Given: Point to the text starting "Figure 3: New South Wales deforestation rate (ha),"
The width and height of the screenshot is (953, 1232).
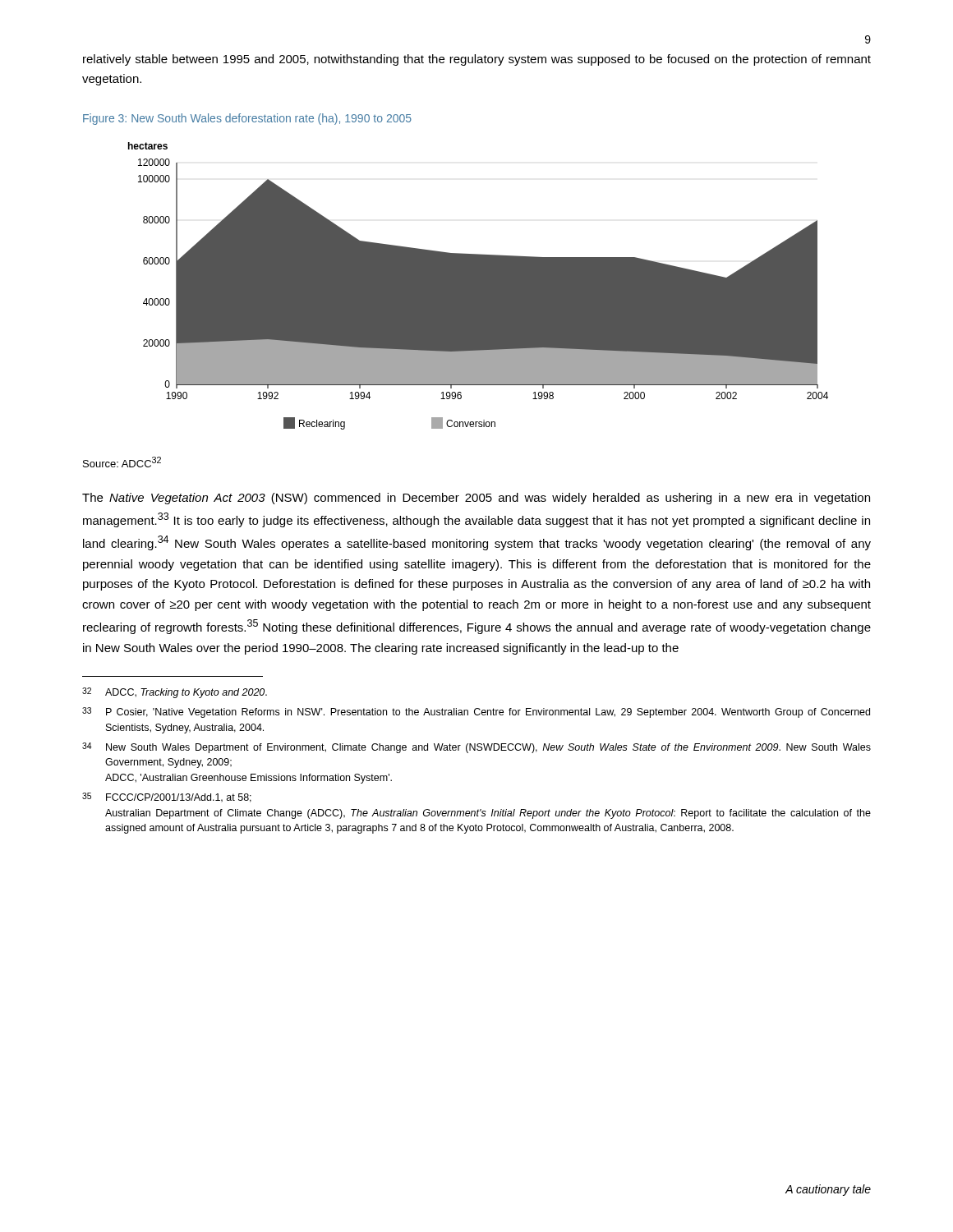Looking at the screenshot, I should coord(247,118).
